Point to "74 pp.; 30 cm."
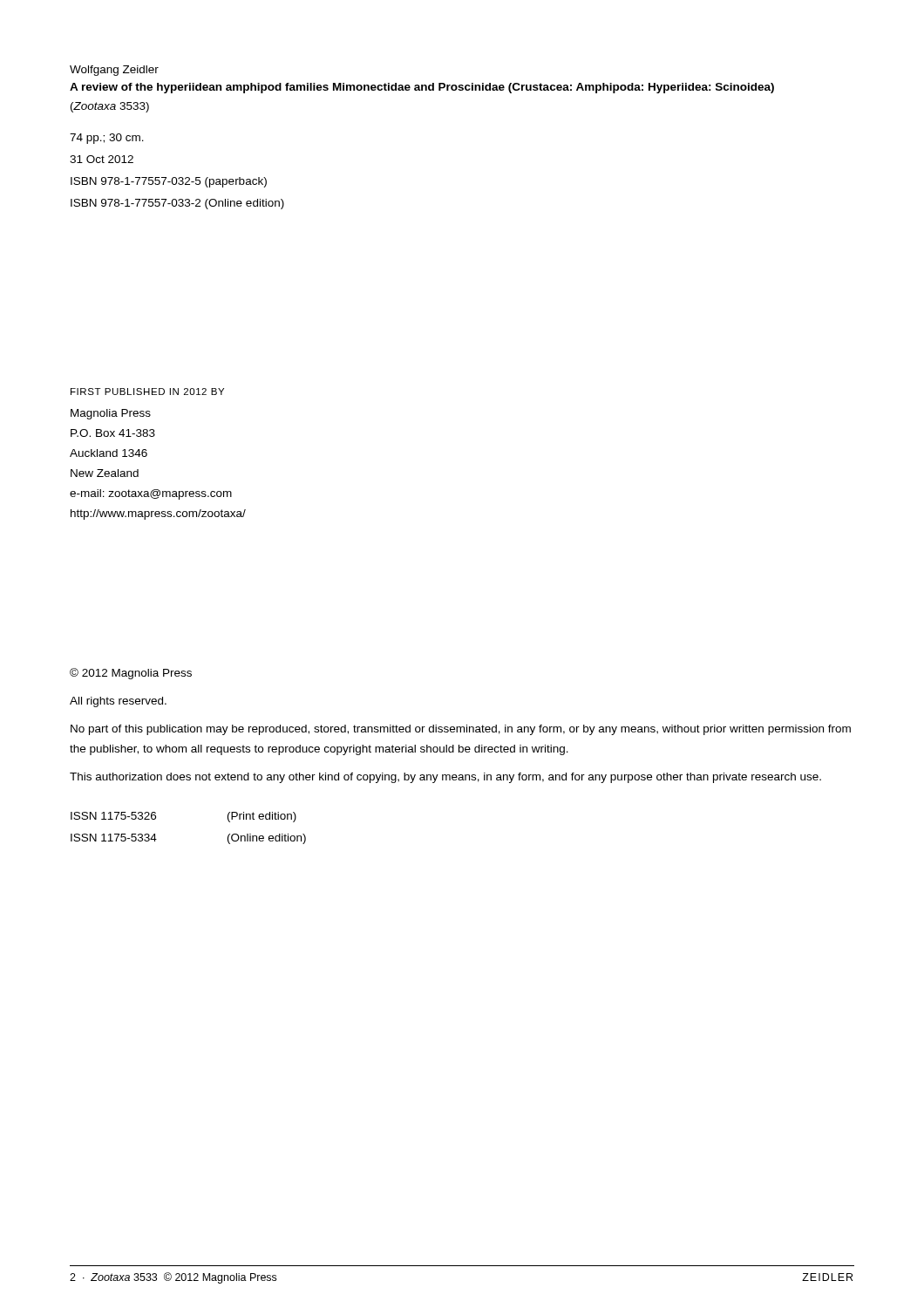 pos(107,137)
